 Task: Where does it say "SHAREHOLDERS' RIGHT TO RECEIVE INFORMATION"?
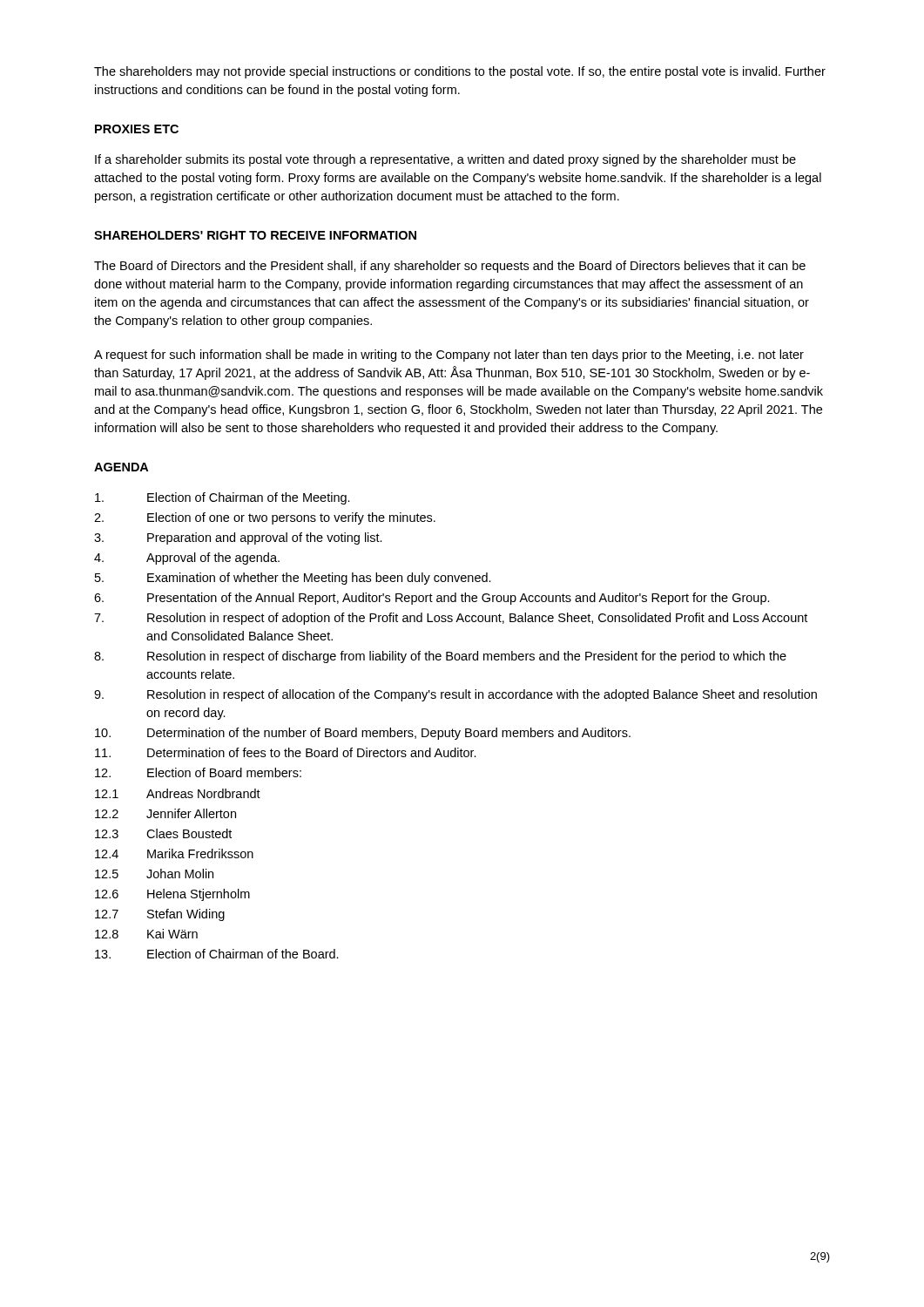pos(256,235)
